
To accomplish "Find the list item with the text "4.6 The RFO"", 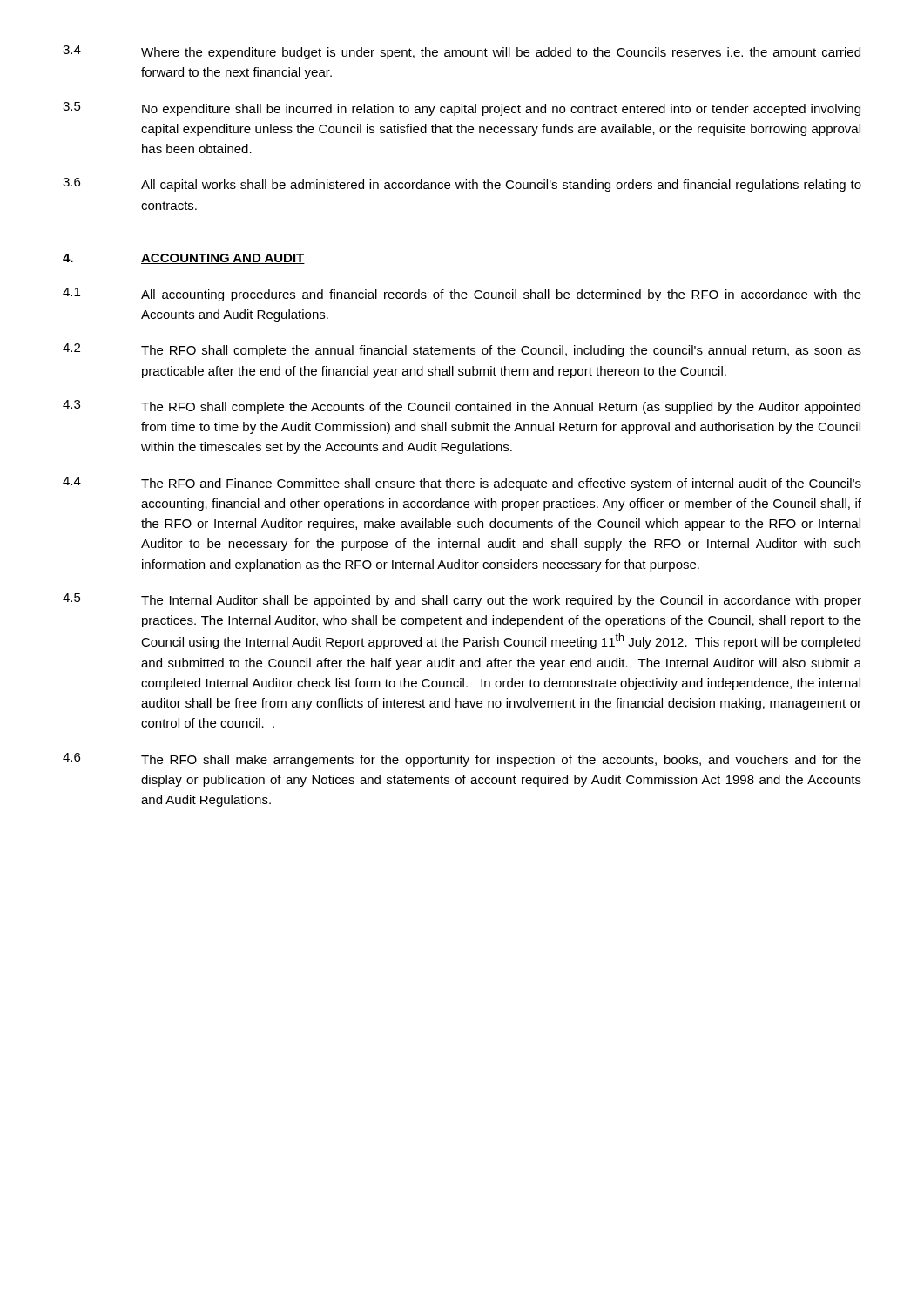I will pyautogui.click(x=462, y=779).
